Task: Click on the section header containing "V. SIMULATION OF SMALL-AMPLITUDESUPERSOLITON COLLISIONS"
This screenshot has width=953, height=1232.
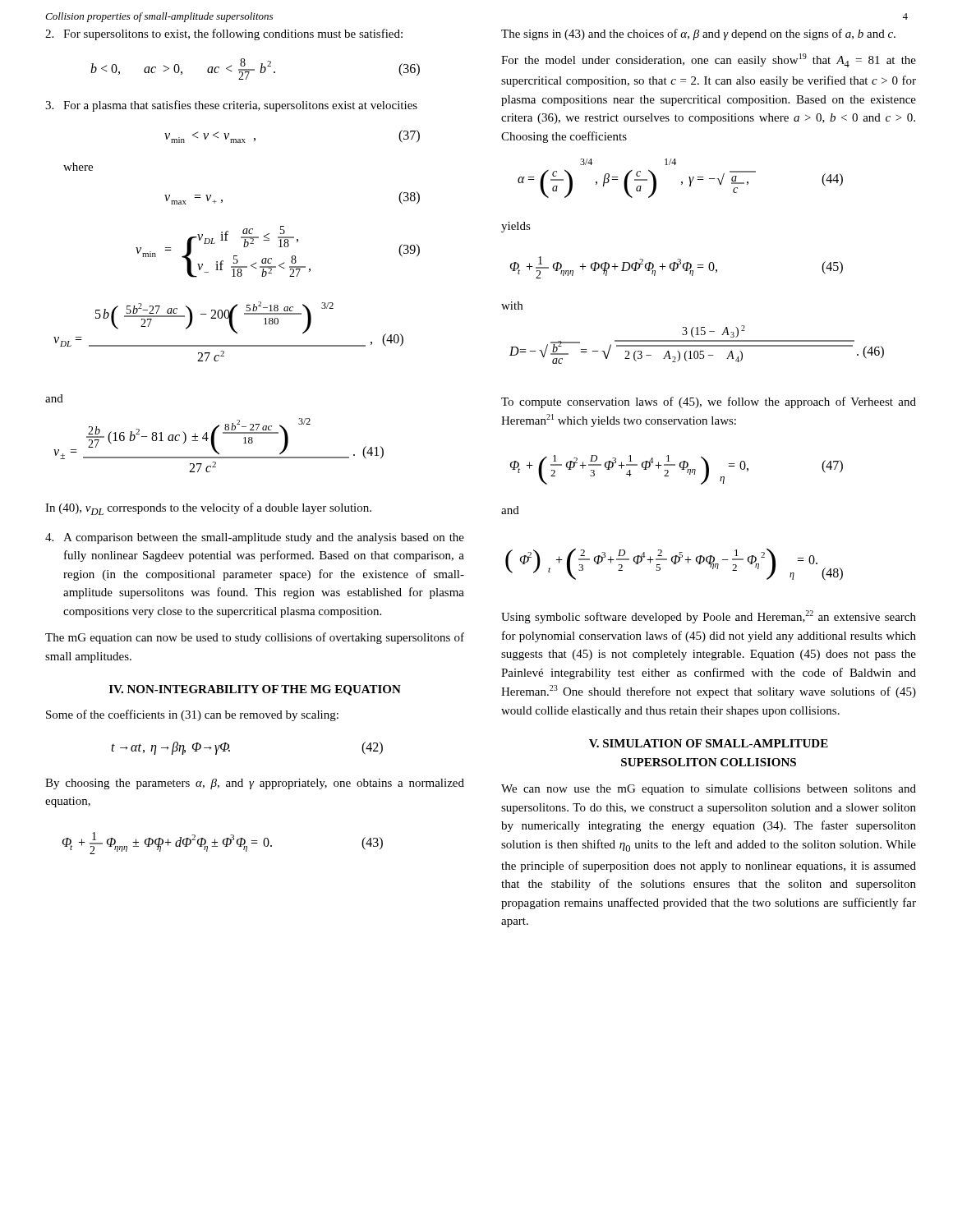Action: click(x=709, y=753)
